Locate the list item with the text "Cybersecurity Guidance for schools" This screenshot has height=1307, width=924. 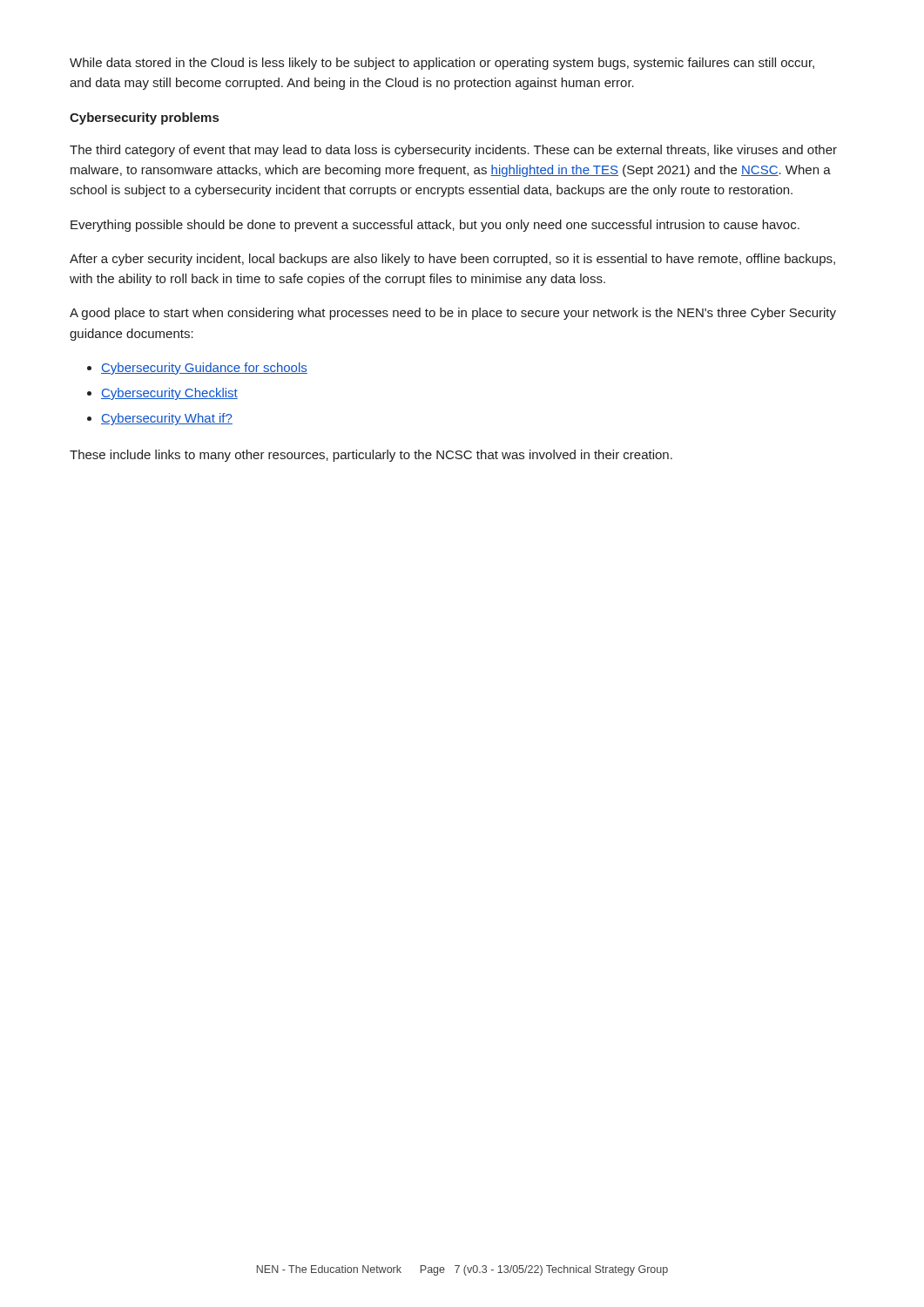[x=197, y=369]
